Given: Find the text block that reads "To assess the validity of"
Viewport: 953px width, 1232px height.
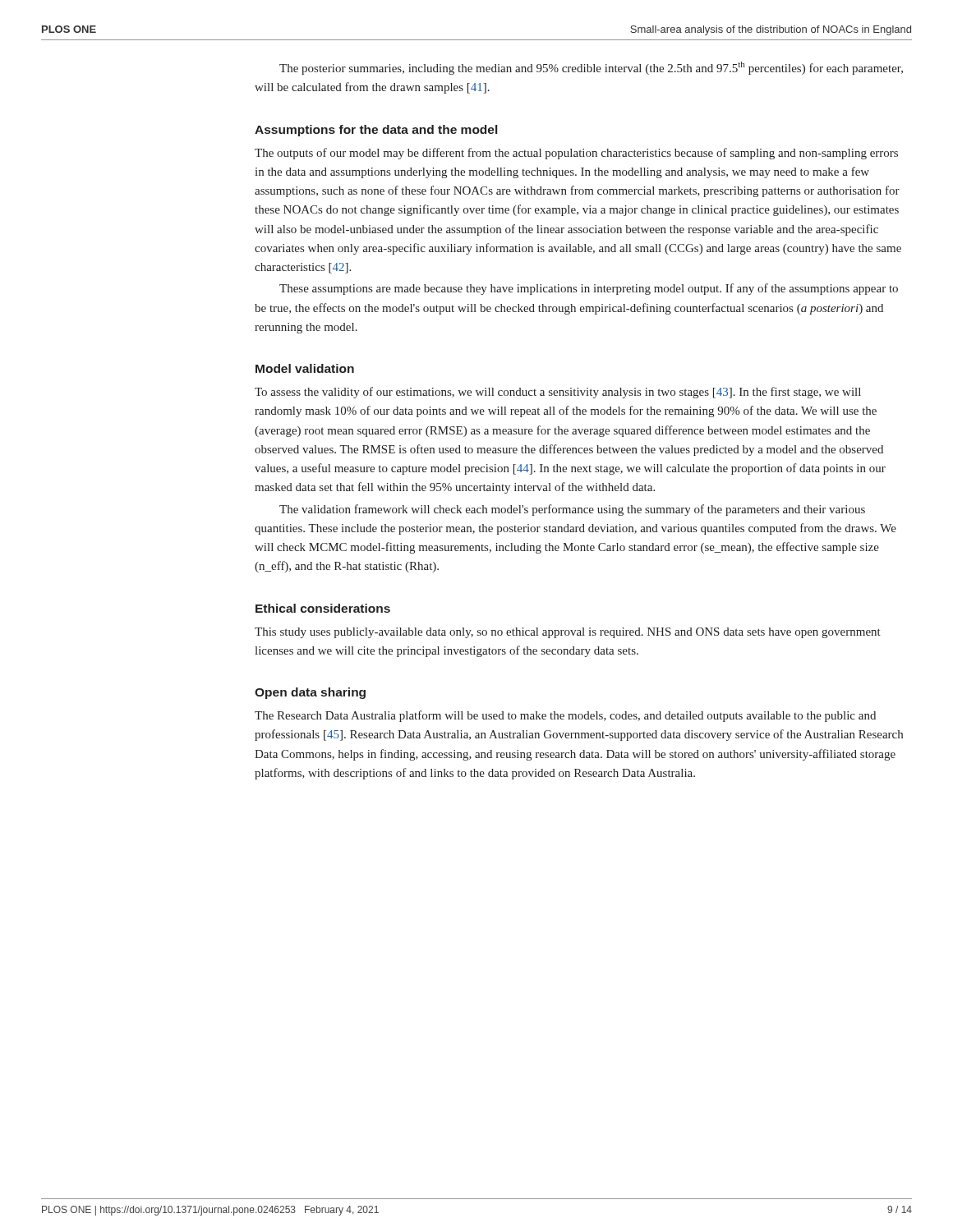Looking at the screenshot, I should 581,479.
